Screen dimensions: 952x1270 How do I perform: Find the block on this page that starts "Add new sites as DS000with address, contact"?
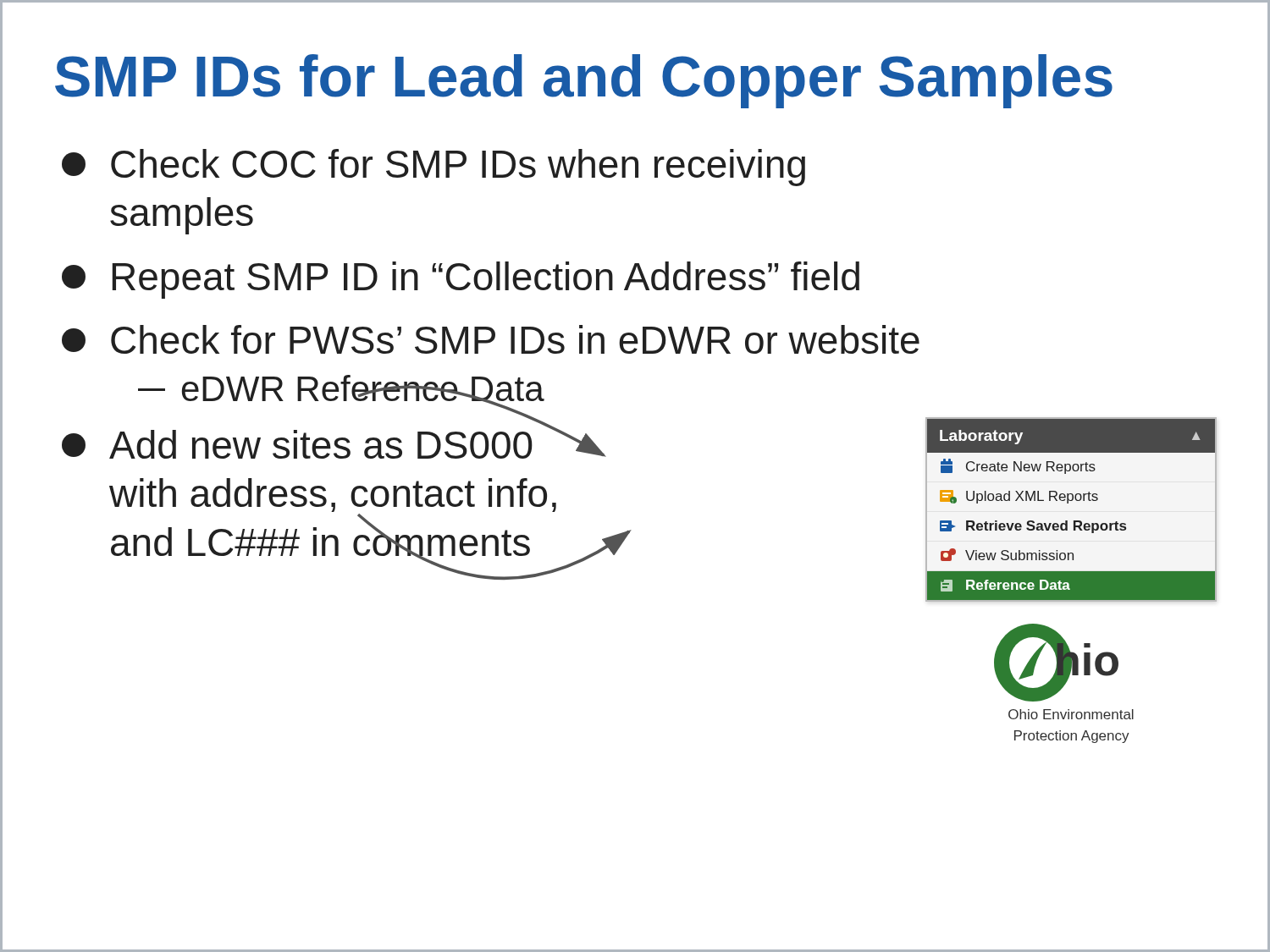(x=341, y=494)
